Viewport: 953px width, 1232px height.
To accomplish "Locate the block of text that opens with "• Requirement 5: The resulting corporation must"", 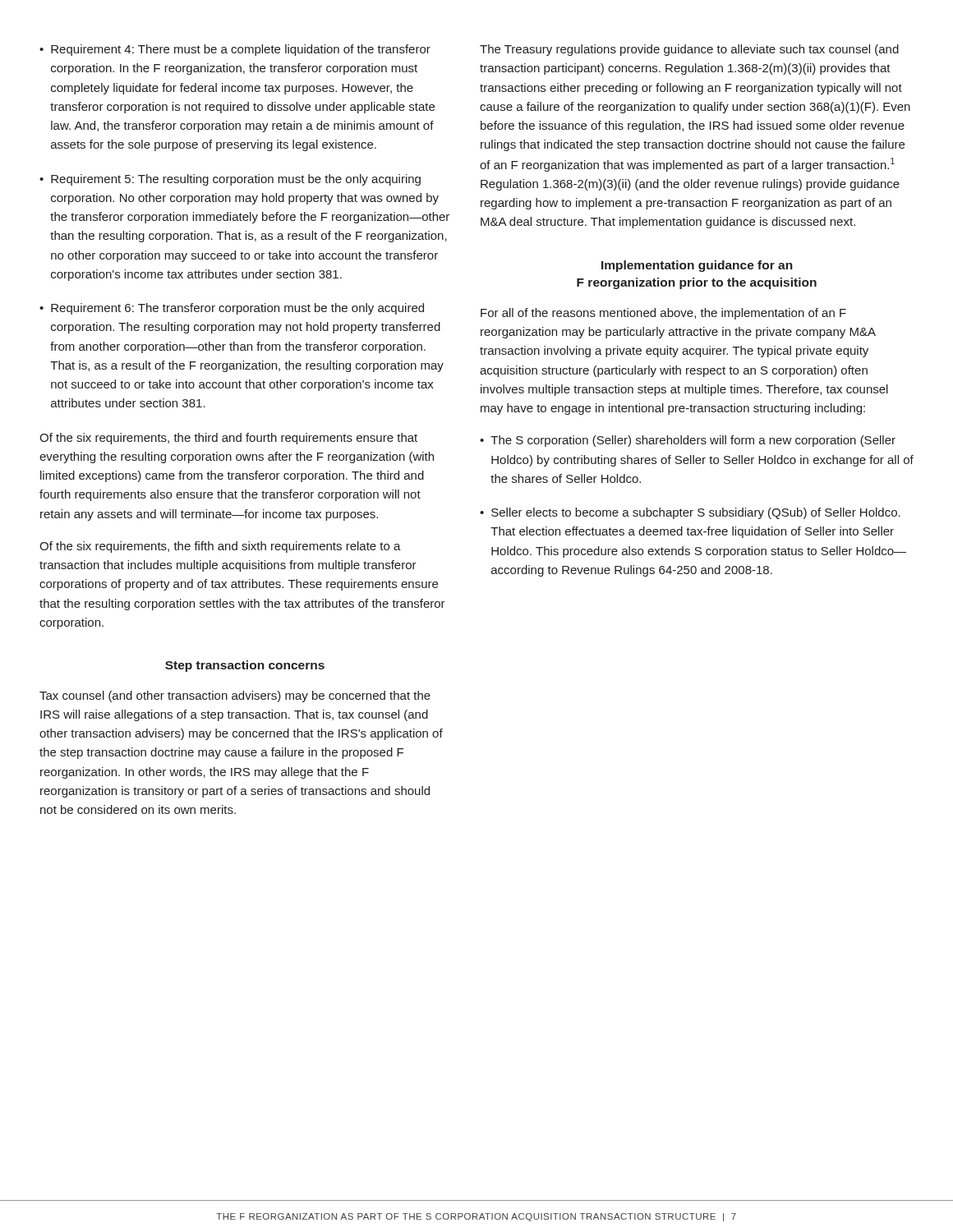I will click(x=245, y=226).
